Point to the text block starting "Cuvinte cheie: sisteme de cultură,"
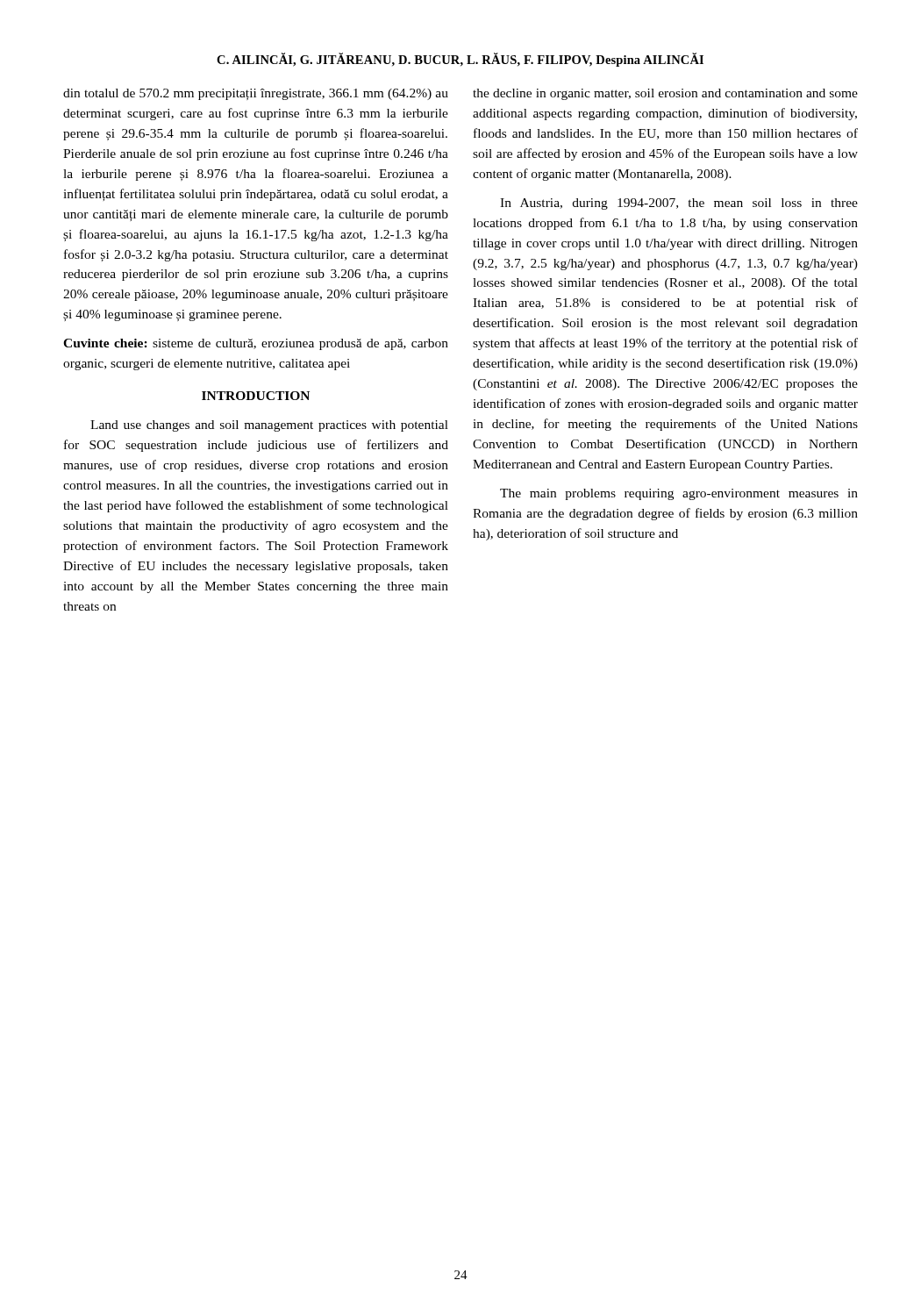 coord(256,354)
